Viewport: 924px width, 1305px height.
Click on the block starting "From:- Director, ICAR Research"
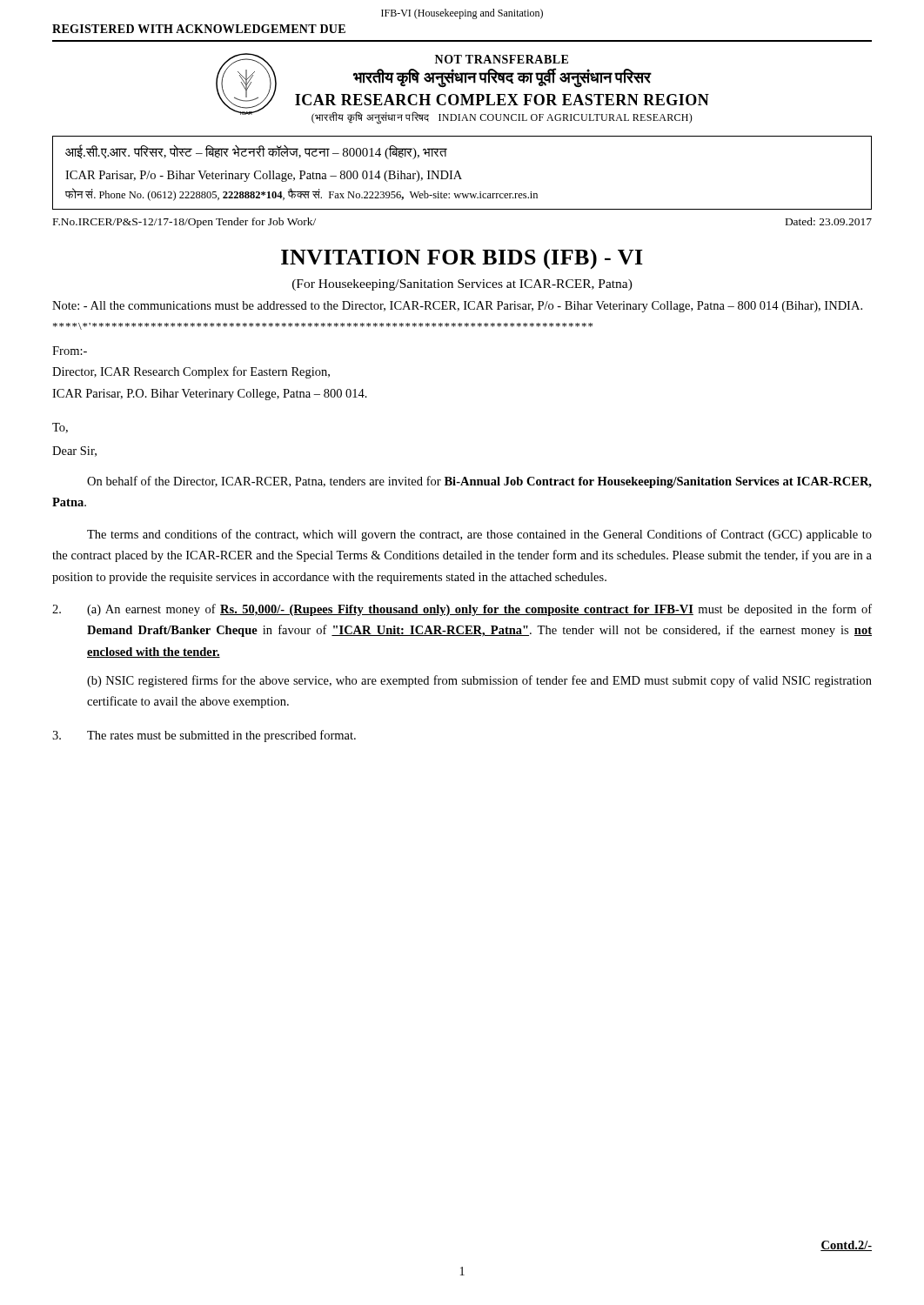click(x=210, y=372)
